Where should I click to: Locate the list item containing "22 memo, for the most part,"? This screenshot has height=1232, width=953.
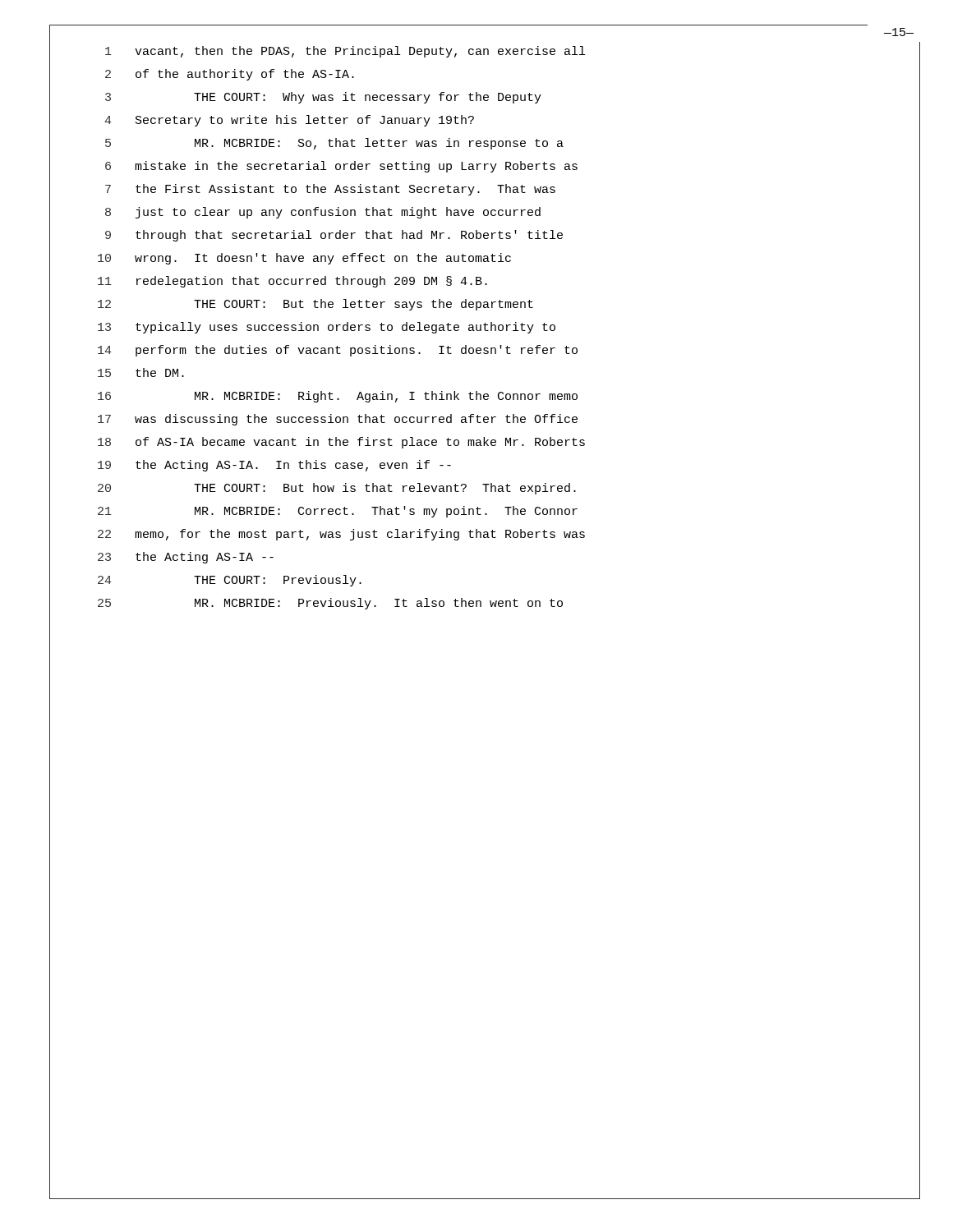334,535
